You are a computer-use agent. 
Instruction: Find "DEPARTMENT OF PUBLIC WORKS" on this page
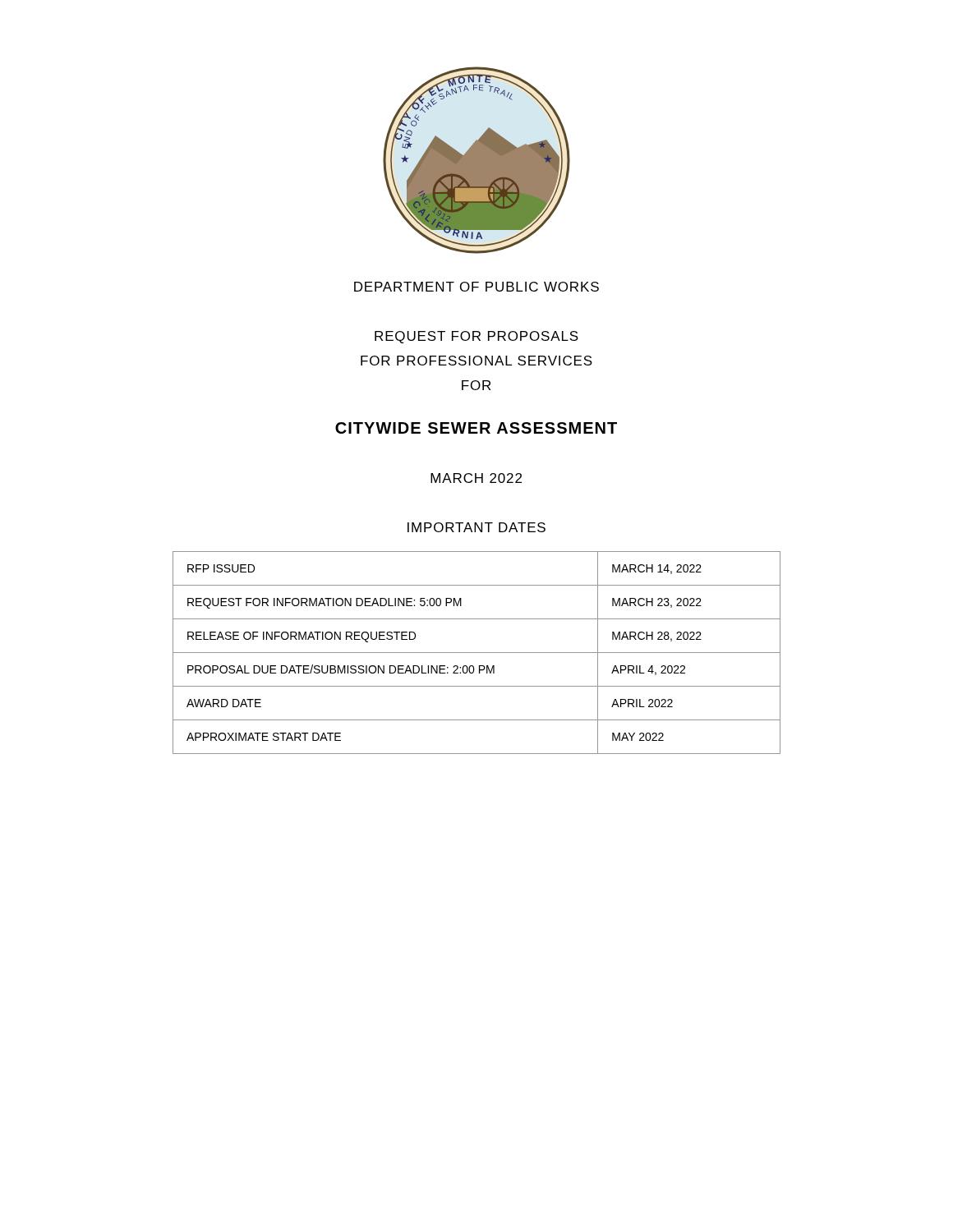(476, 287)
